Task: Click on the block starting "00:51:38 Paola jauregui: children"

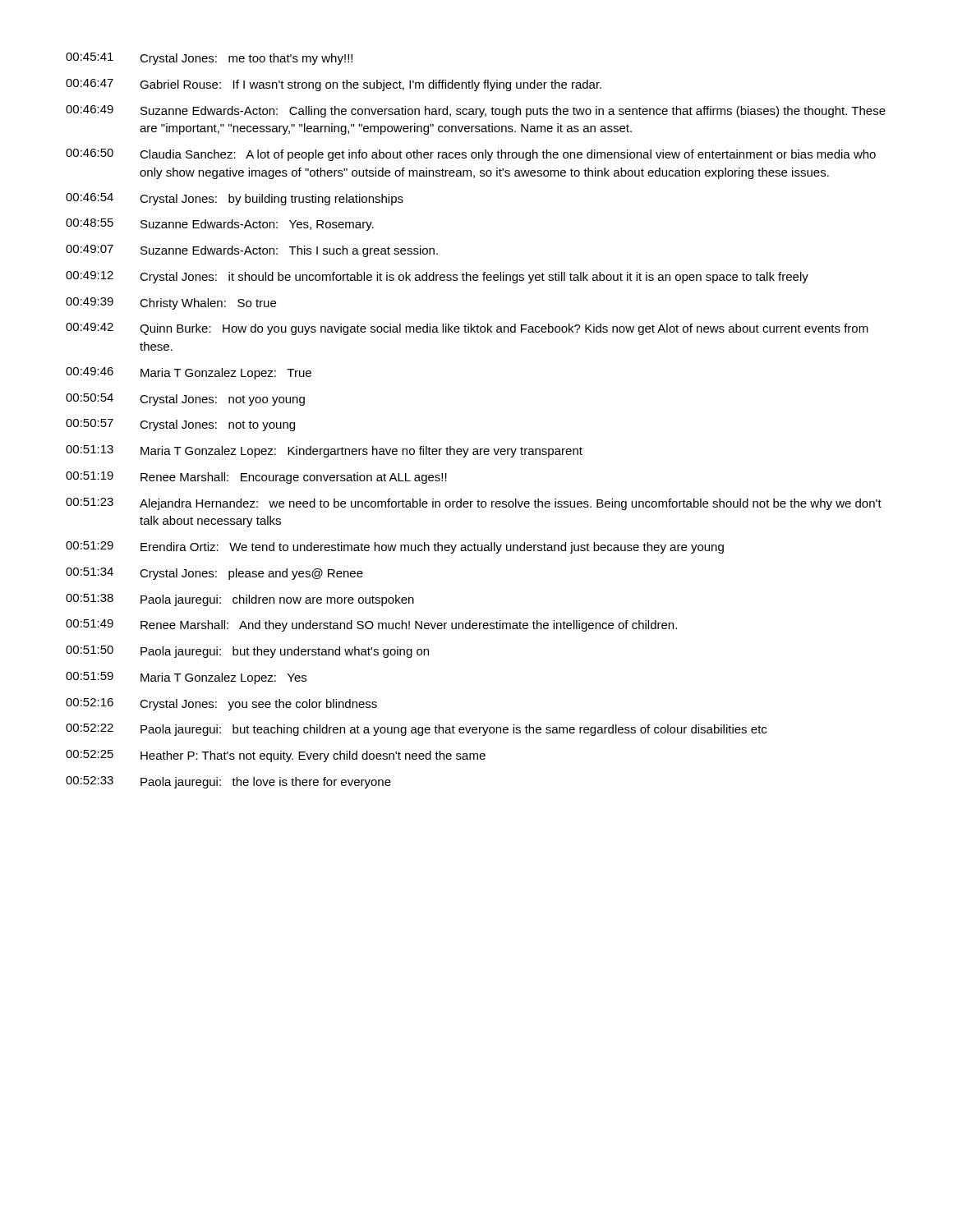Action: pyautogui.click(x=240, y=600)
